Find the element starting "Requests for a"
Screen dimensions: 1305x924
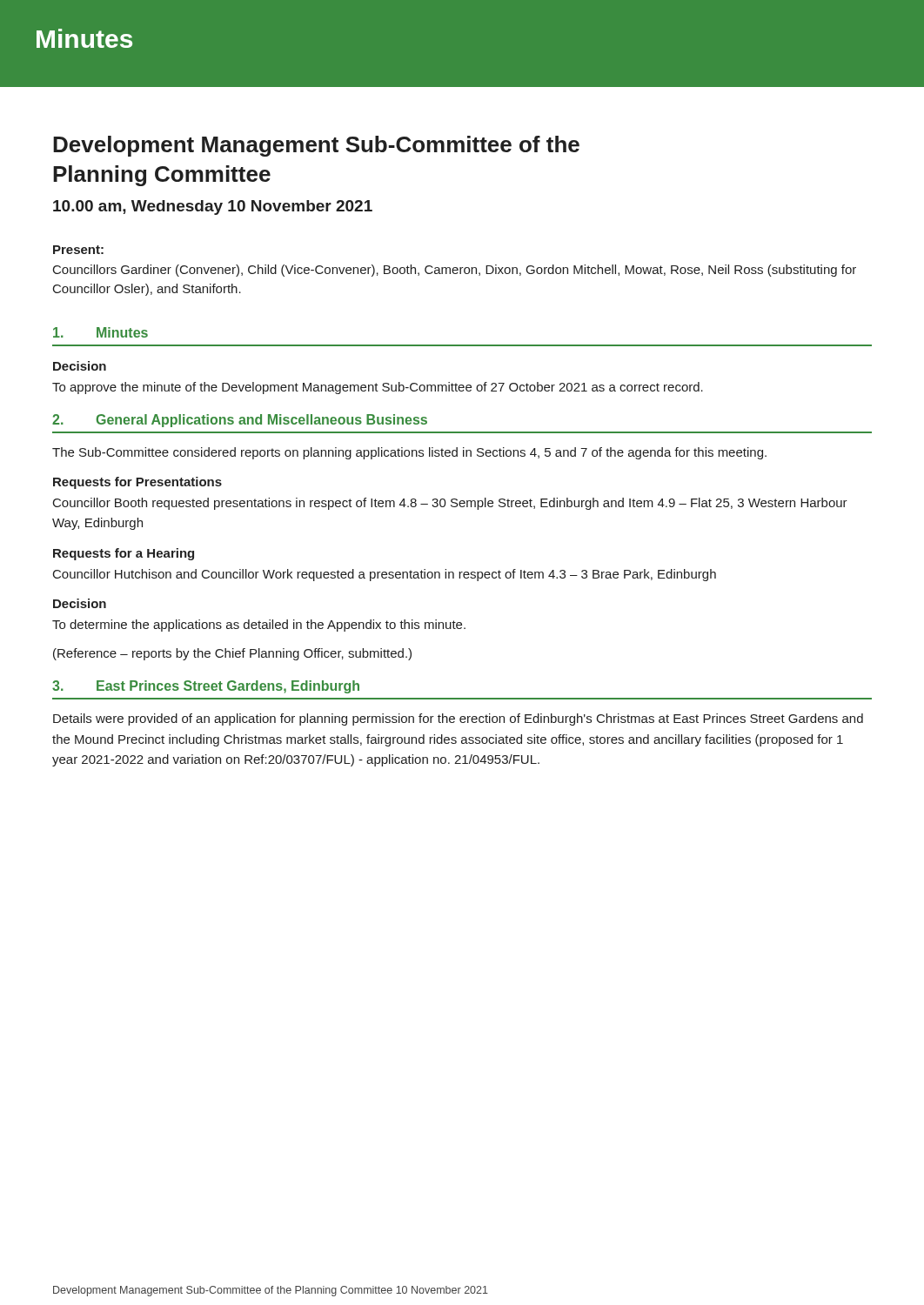point(124,553)
